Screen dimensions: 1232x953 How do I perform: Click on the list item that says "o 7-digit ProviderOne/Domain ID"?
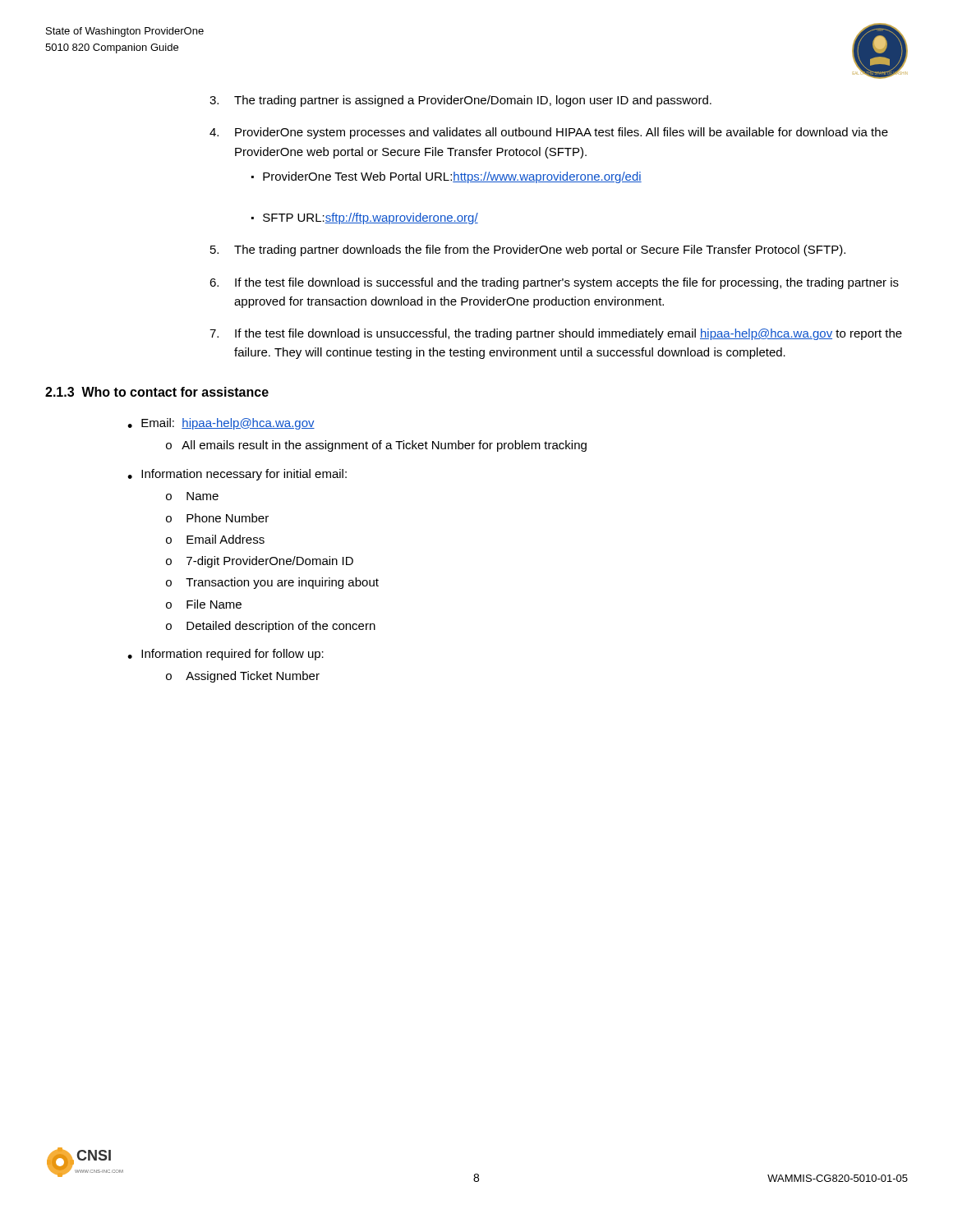pyautogui.click(x=260, y=561)
